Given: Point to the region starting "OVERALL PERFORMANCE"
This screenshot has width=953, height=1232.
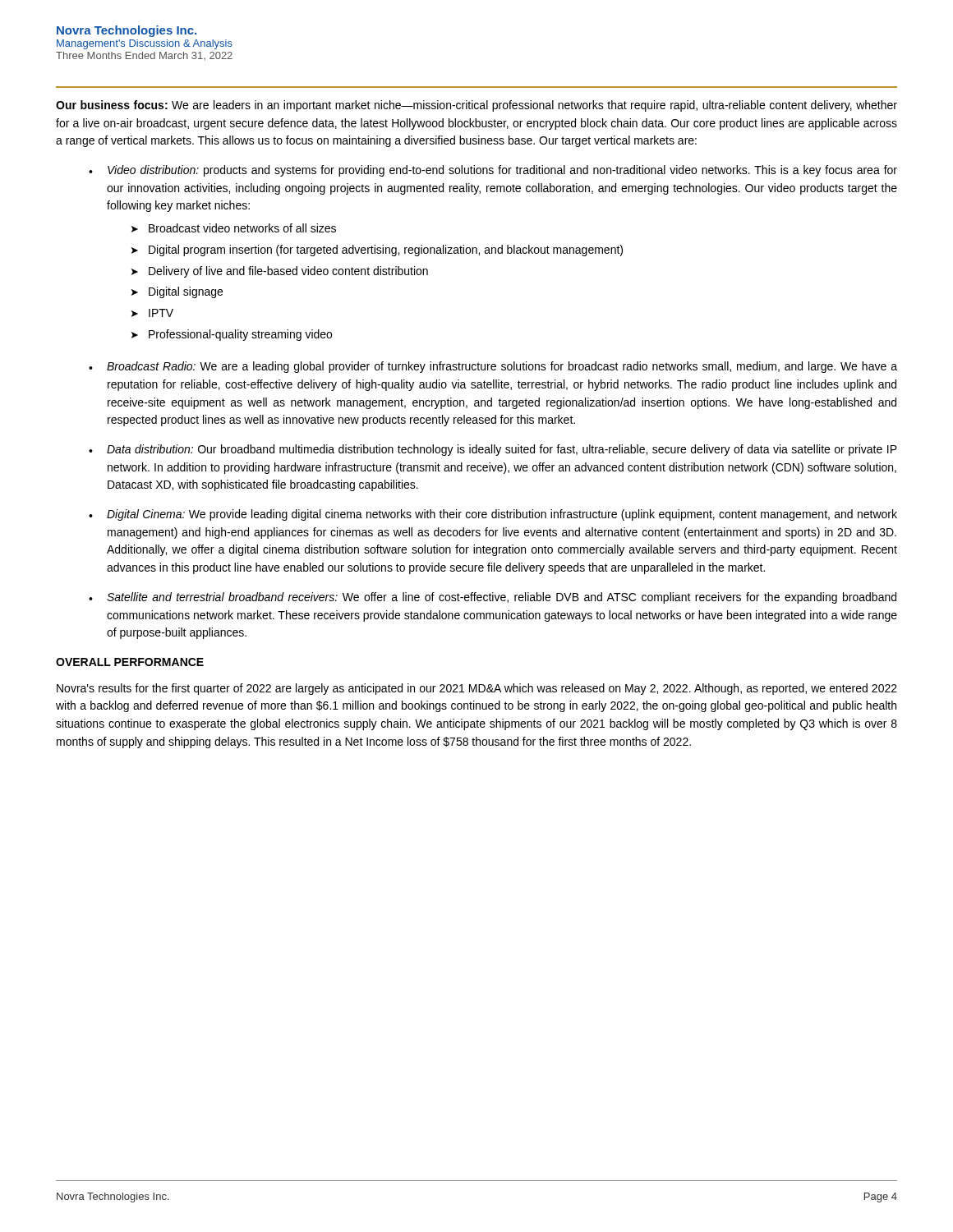Looking at the screenshot, I should tap(130, 662).
